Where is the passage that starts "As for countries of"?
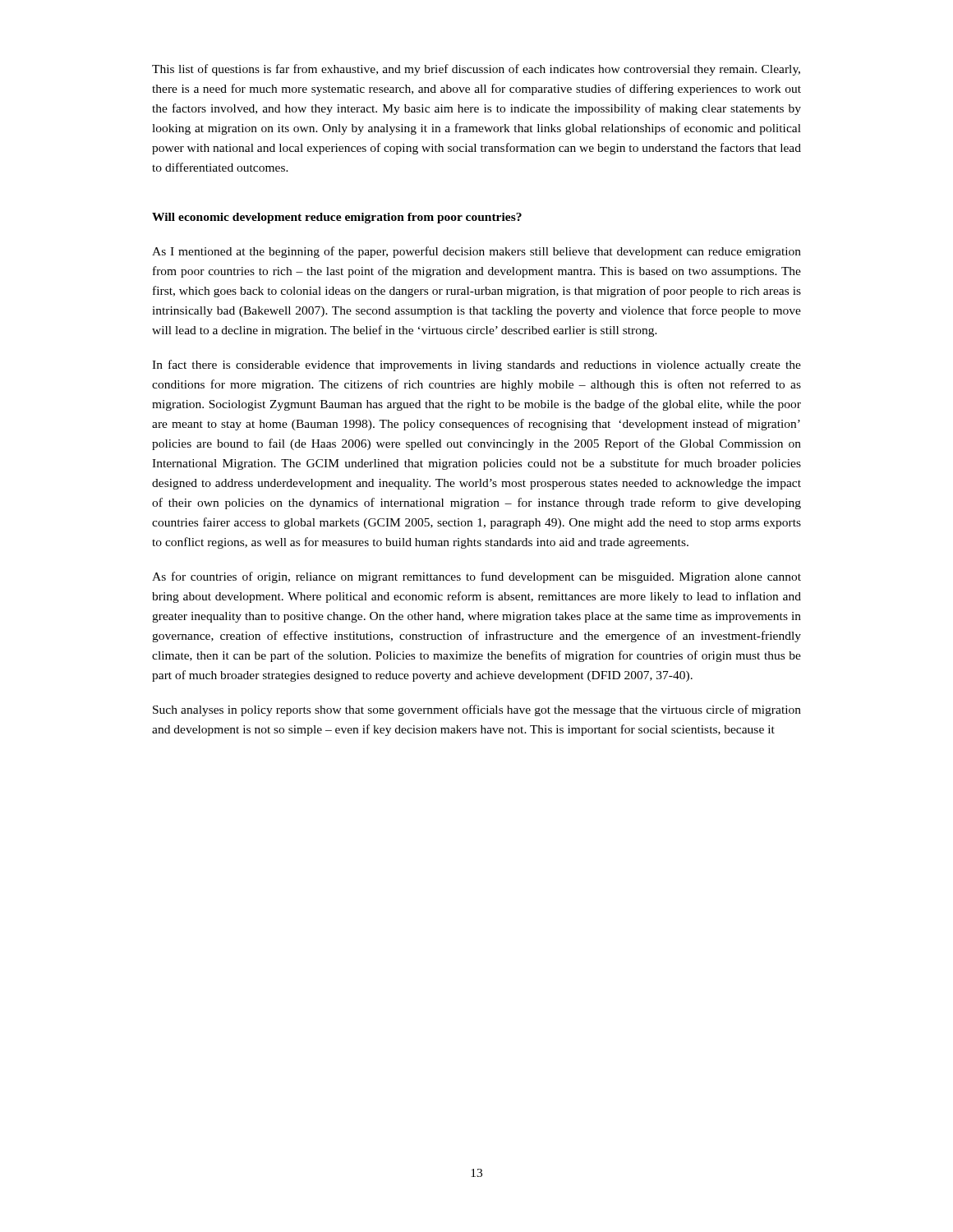This screenshot has width=953, height=1232. coord(476,626)
